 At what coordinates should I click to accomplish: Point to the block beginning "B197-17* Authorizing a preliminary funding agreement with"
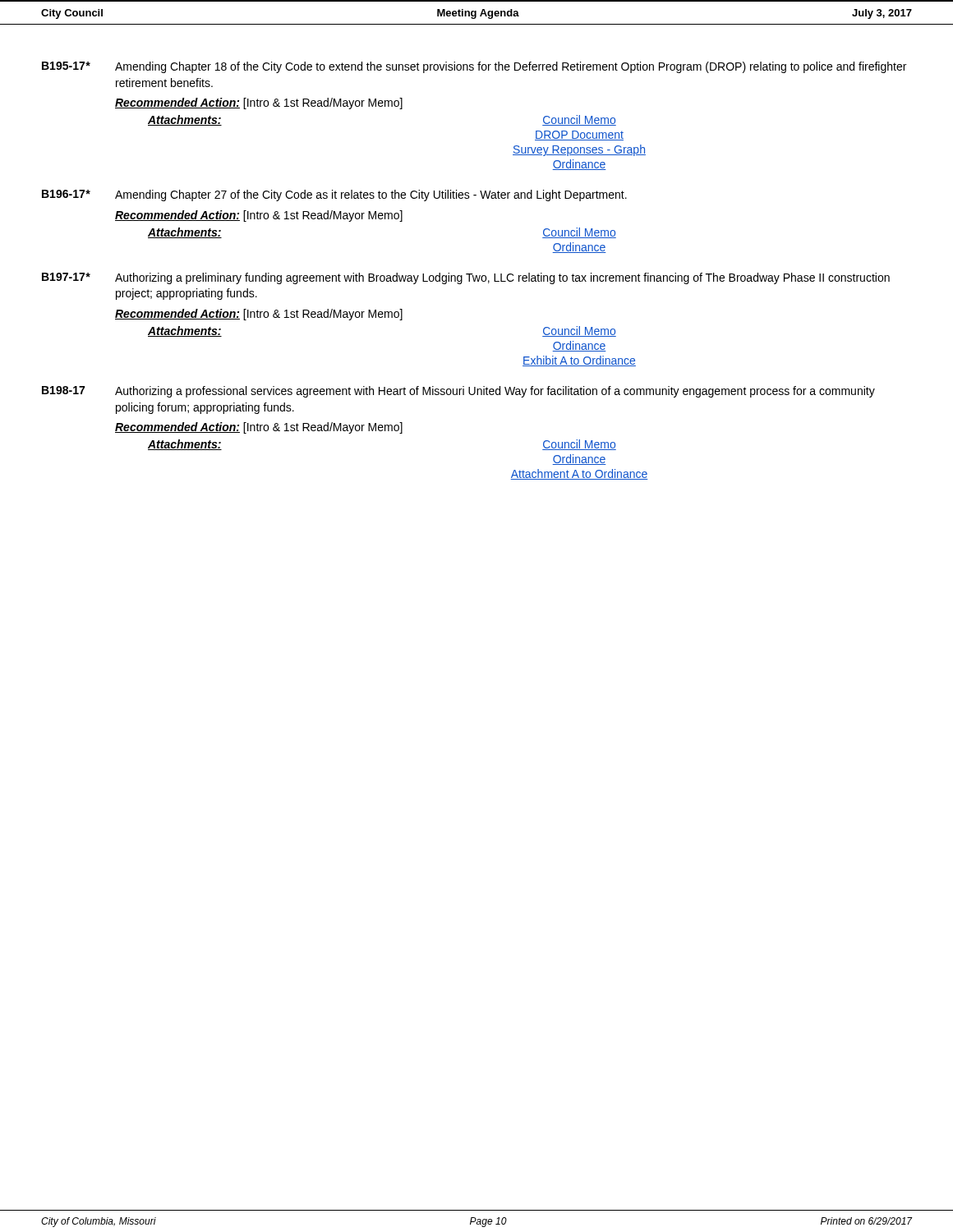pos(466,278)
